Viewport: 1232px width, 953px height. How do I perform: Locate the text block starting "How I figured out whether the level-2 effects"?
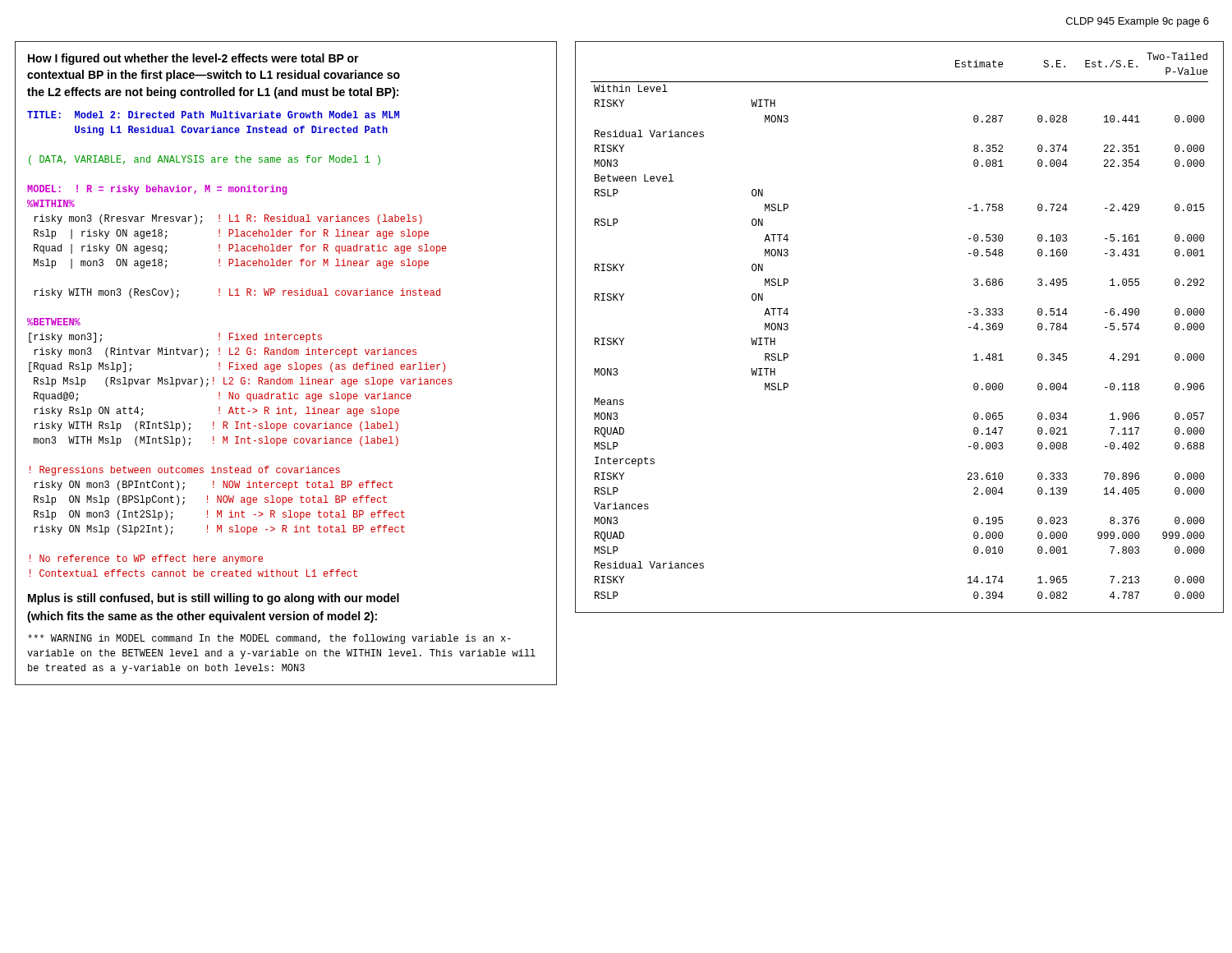(214, 75)
